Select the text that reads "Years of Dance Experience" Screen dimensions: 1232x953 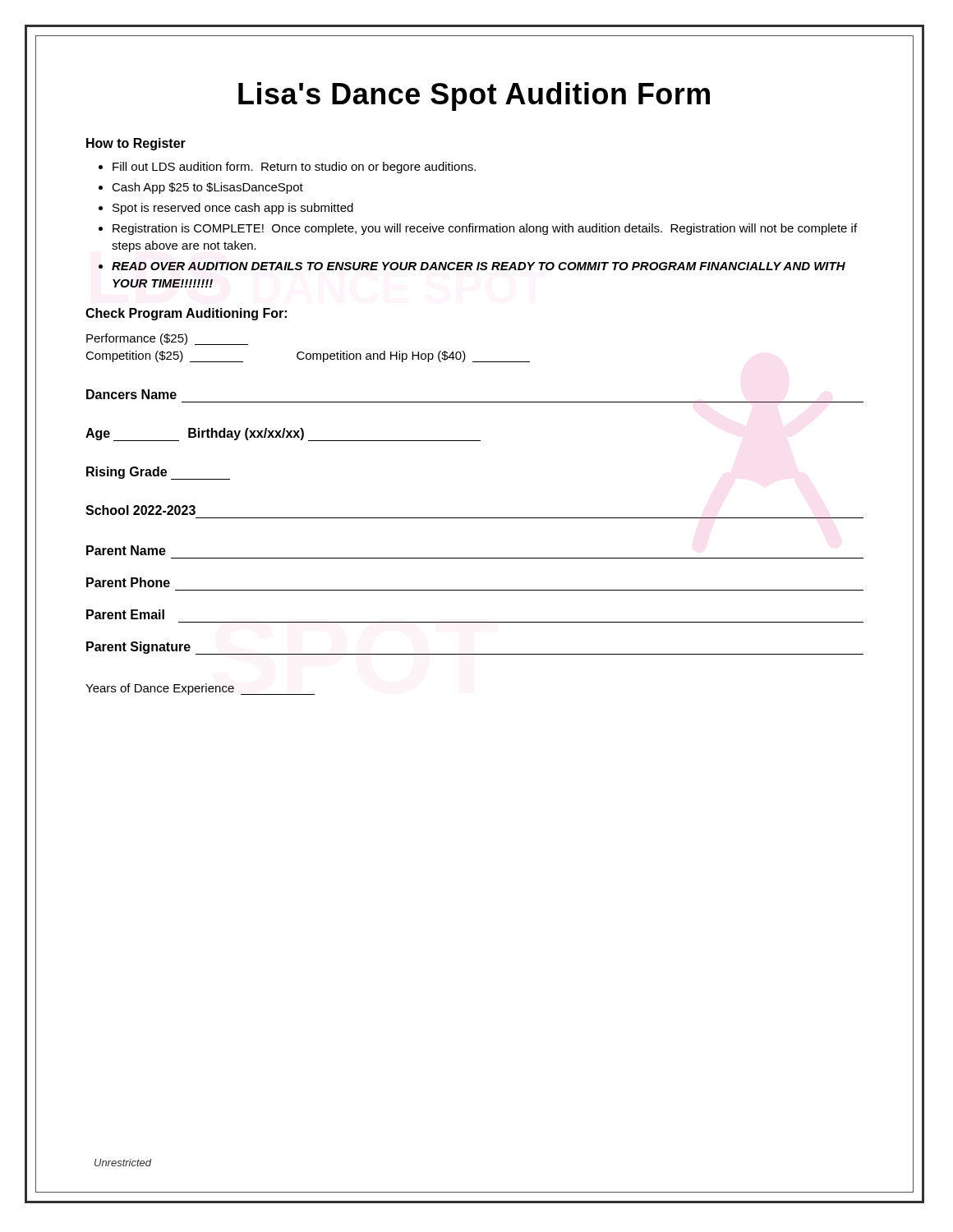click(x=200, y=687)
